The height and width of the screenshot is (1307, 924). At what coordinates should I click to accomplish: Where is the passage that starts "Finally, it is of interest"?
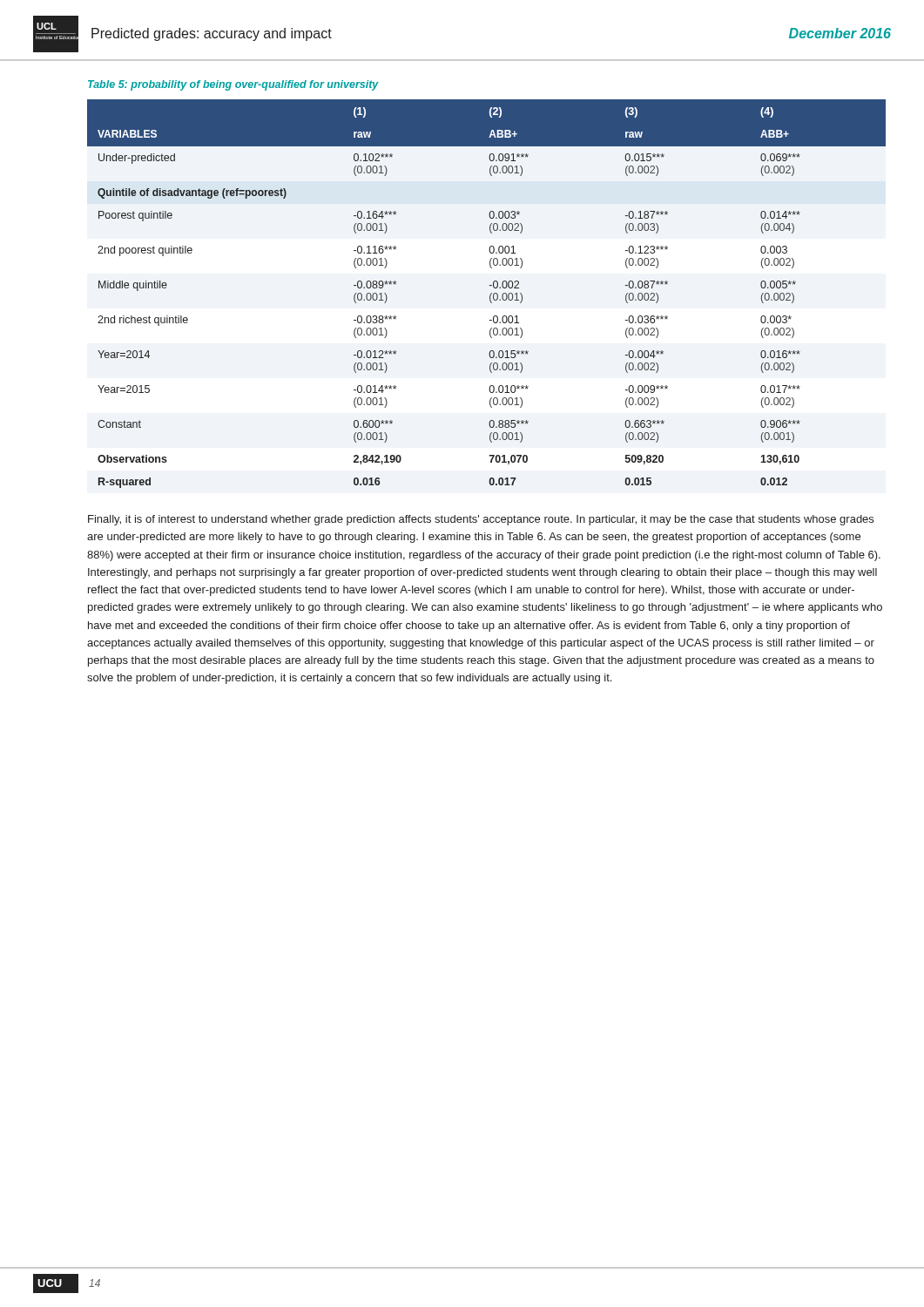[485, 598]
